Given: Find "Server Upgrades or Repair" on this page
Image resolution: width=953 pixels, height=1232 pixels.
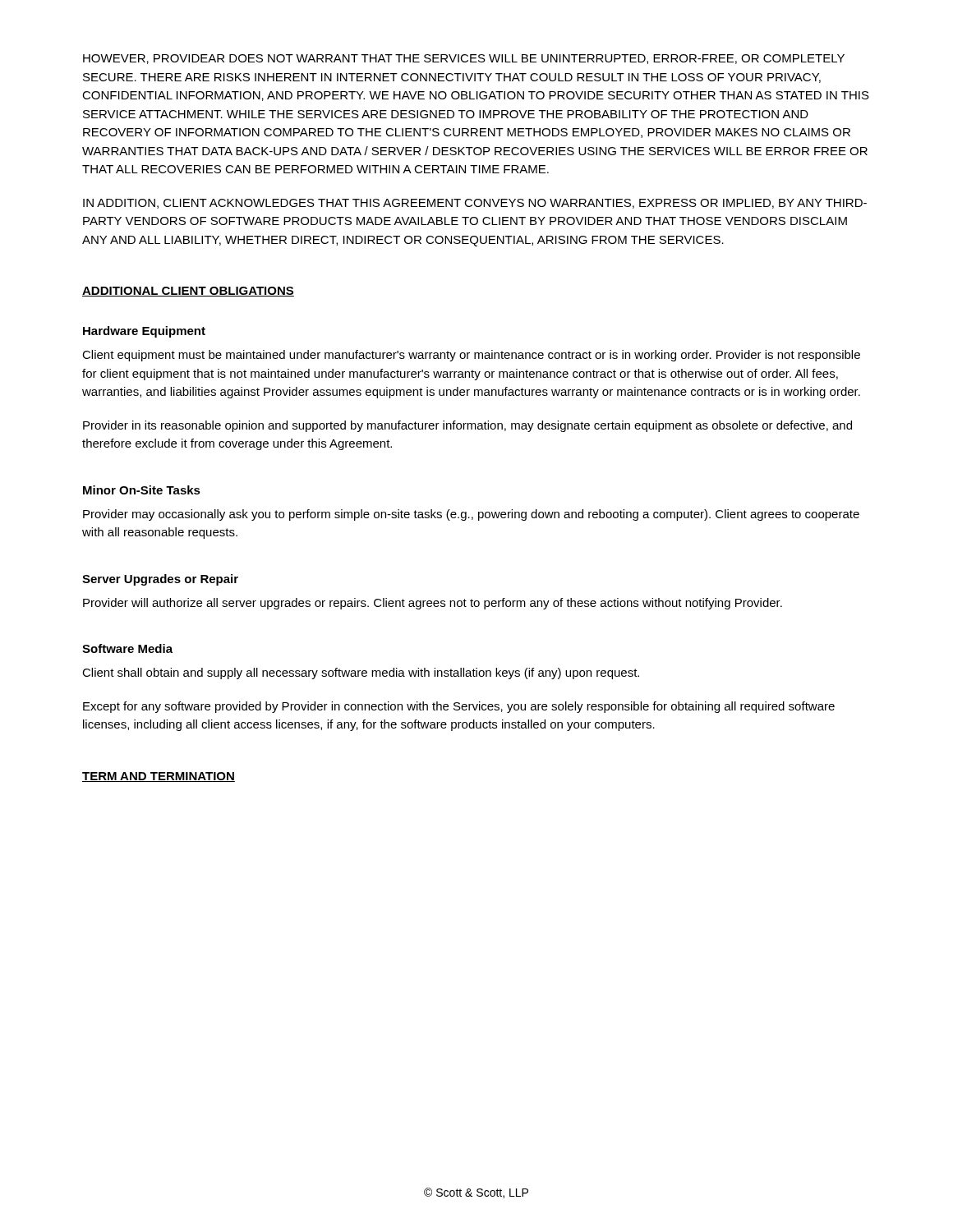Looking at the screenshot, I should coord(160,578).
